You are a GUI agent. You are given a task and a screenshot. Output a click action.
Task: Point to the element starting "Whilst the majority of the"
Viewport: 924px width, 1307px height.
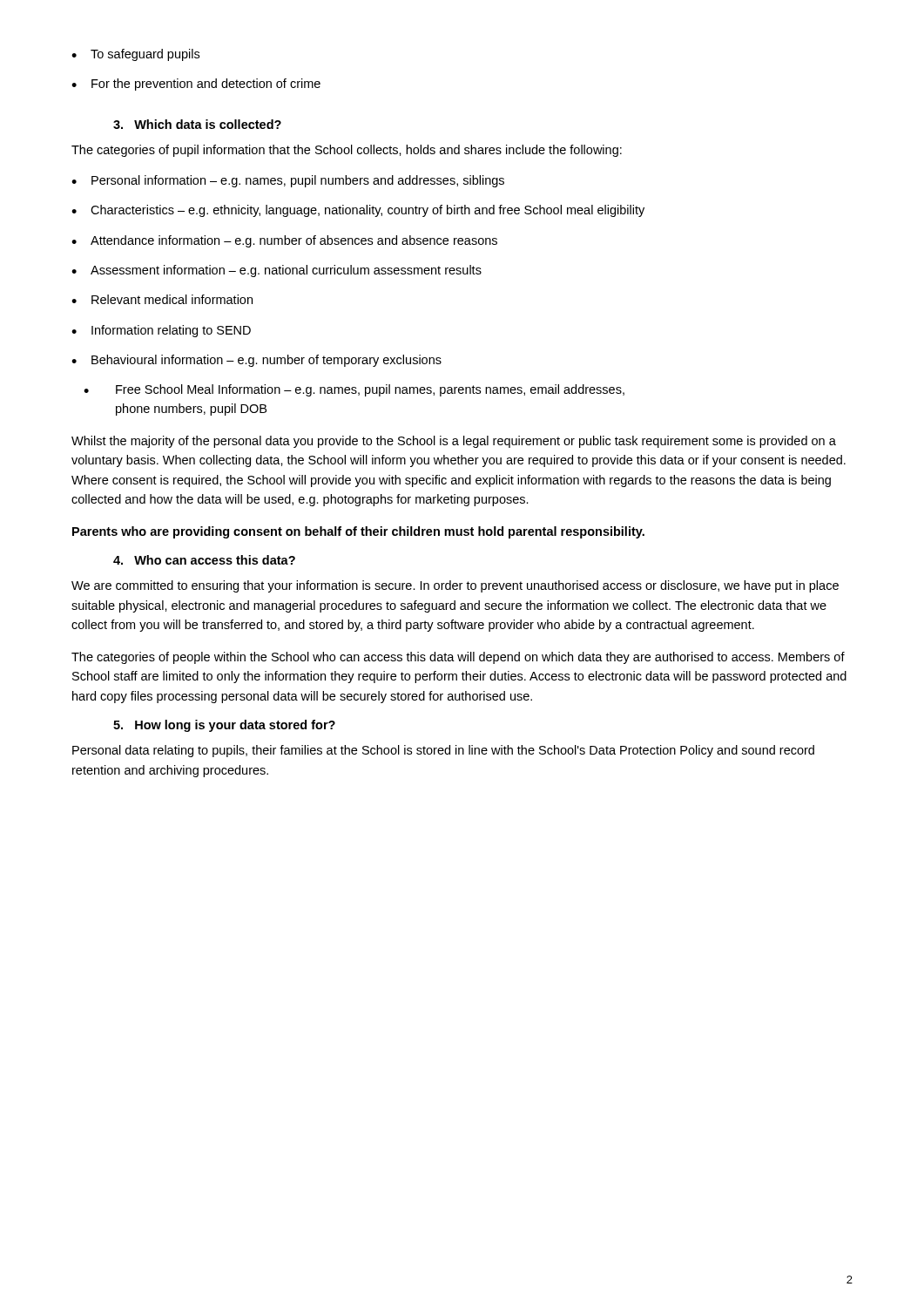click(x=462, y=470)
